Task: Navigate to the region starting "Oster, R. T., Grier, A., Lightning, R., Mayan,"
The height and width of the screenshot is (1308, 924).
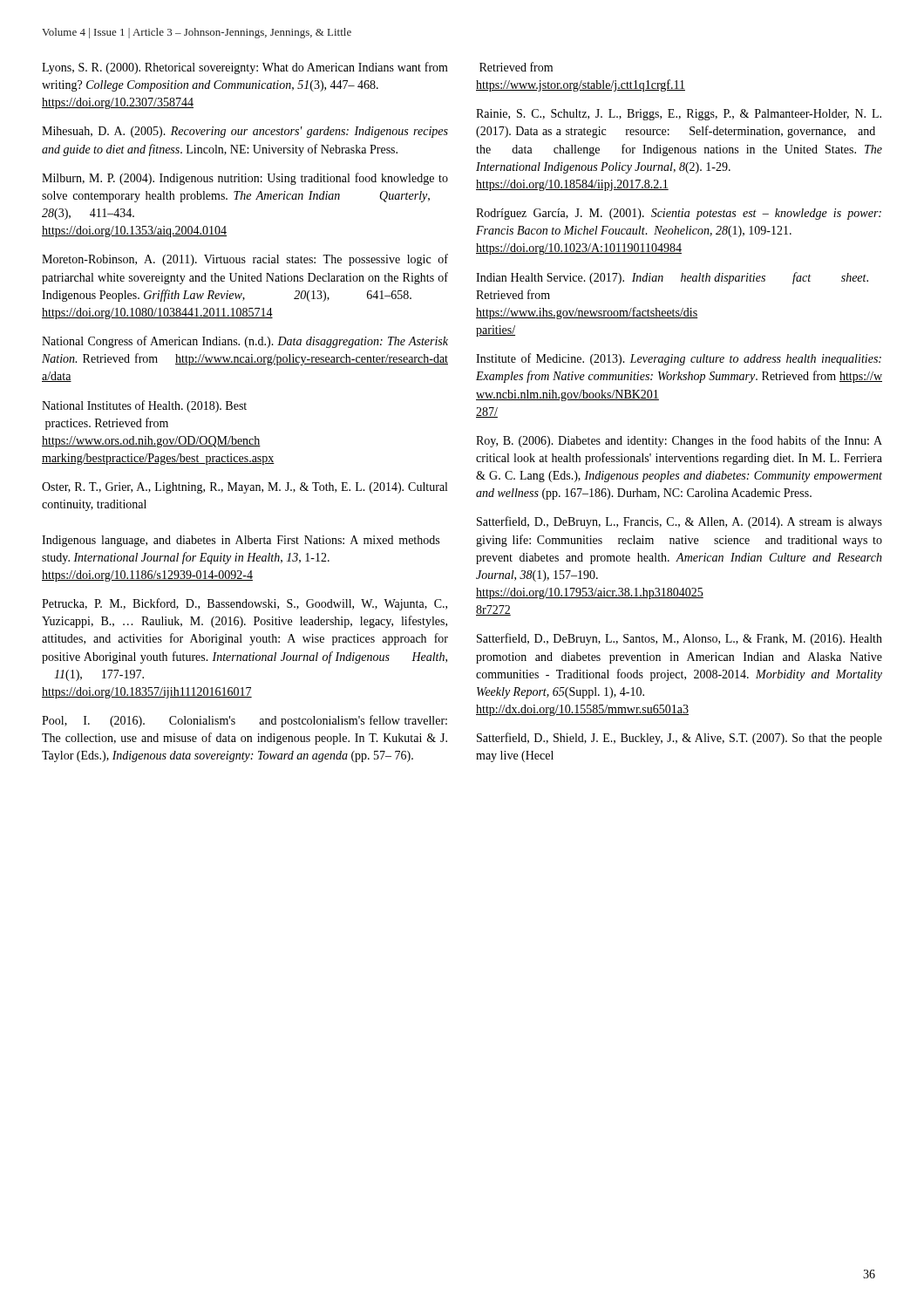Action: [x=245, y=531]
